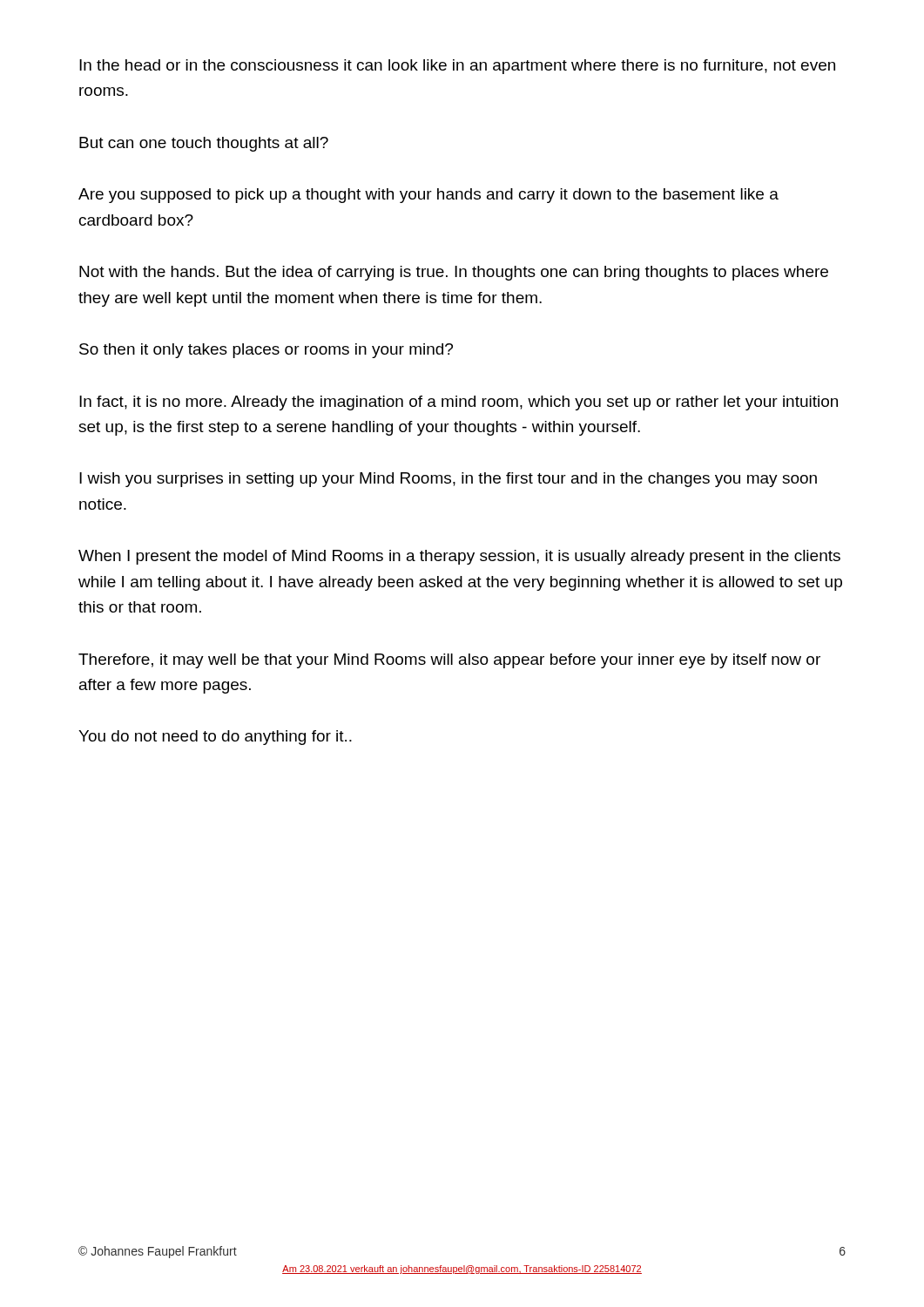
Task: Click on the text block with the text "I wish you surprises in setting up your"
Action: 448,491
